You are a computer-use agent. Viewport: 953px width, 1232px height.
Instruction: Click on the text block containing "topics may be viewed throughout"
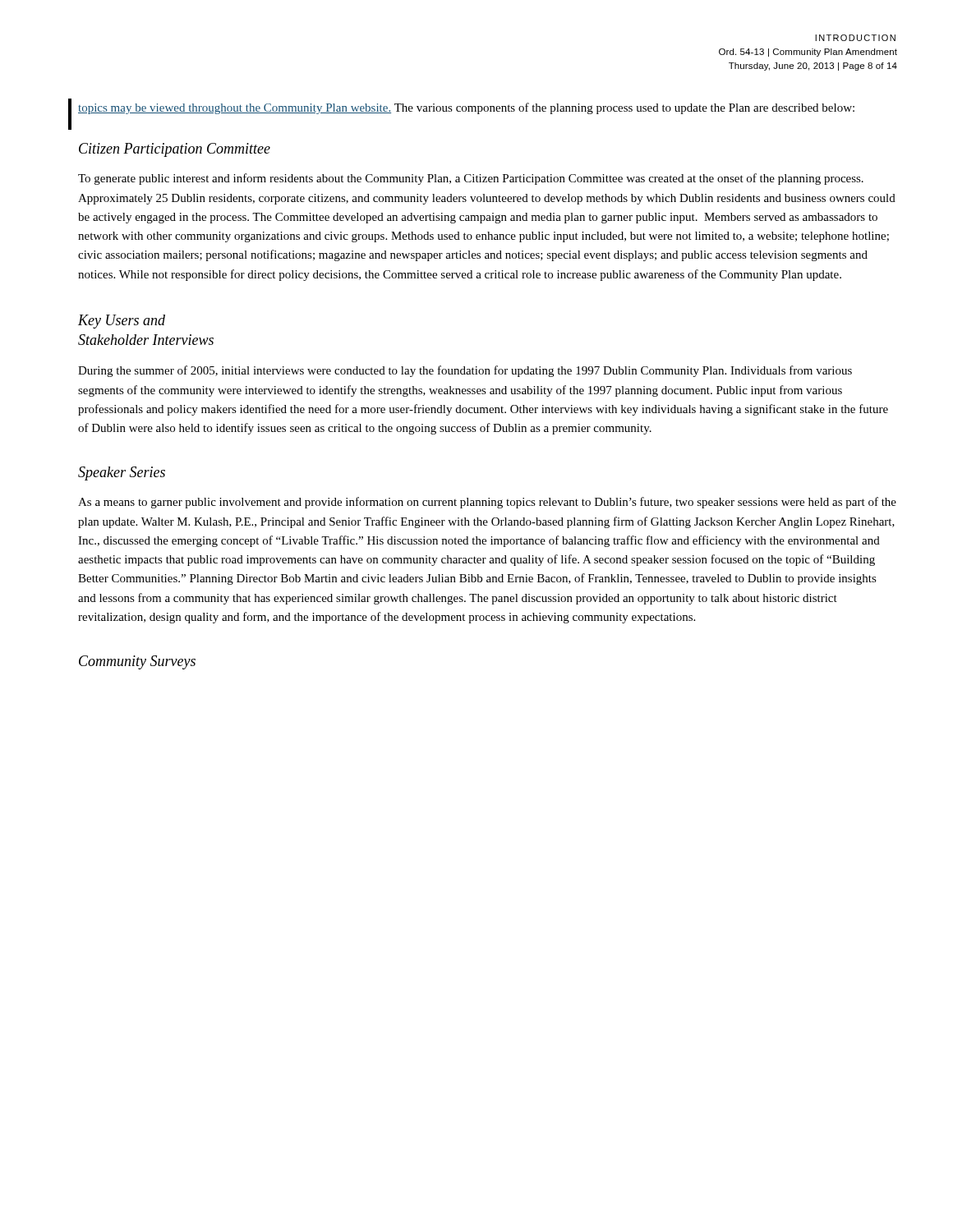coord(467,108)
